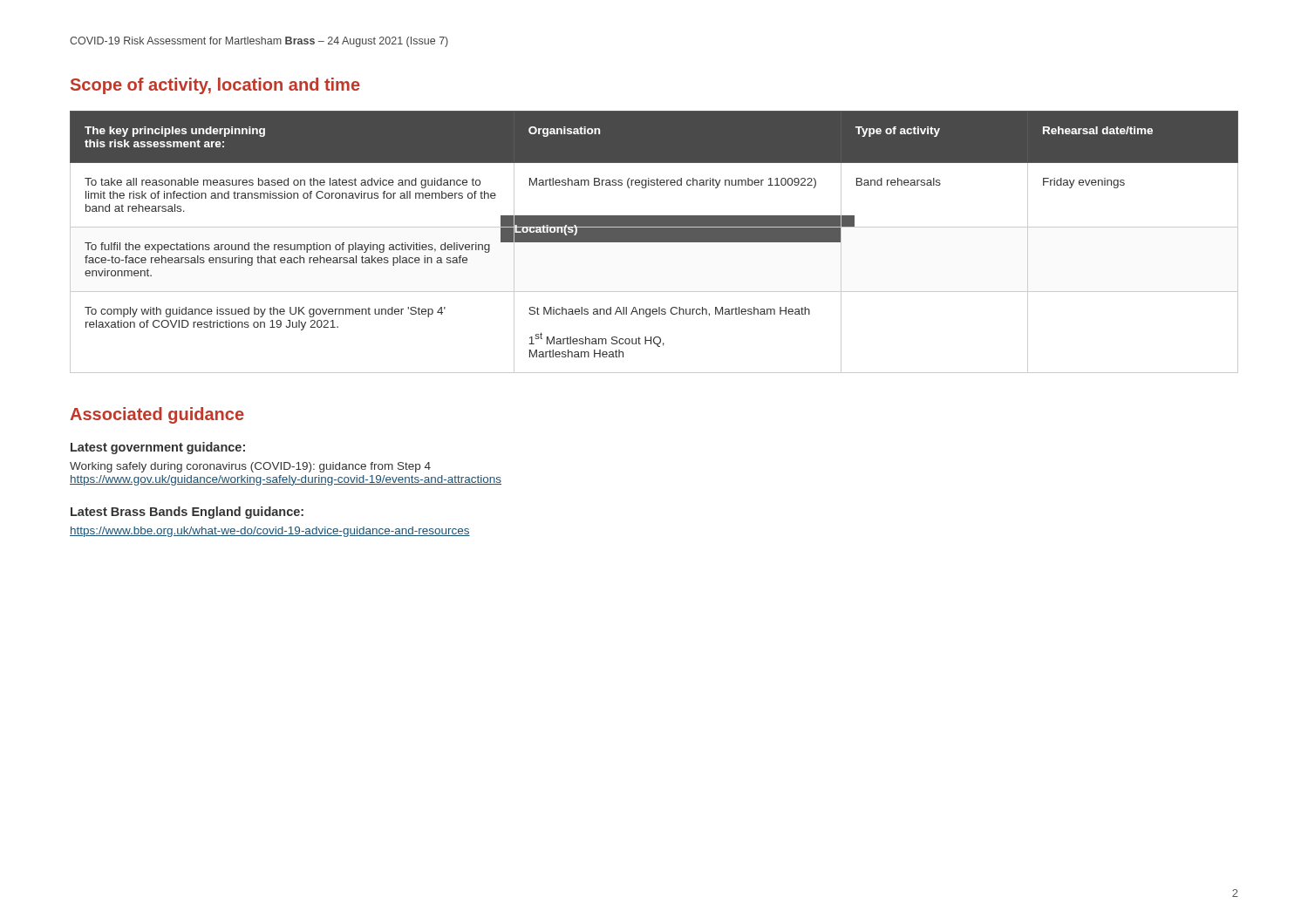
Task: Point to "Latest Brass Bands England guidance:"
Action: coord(187,511)
